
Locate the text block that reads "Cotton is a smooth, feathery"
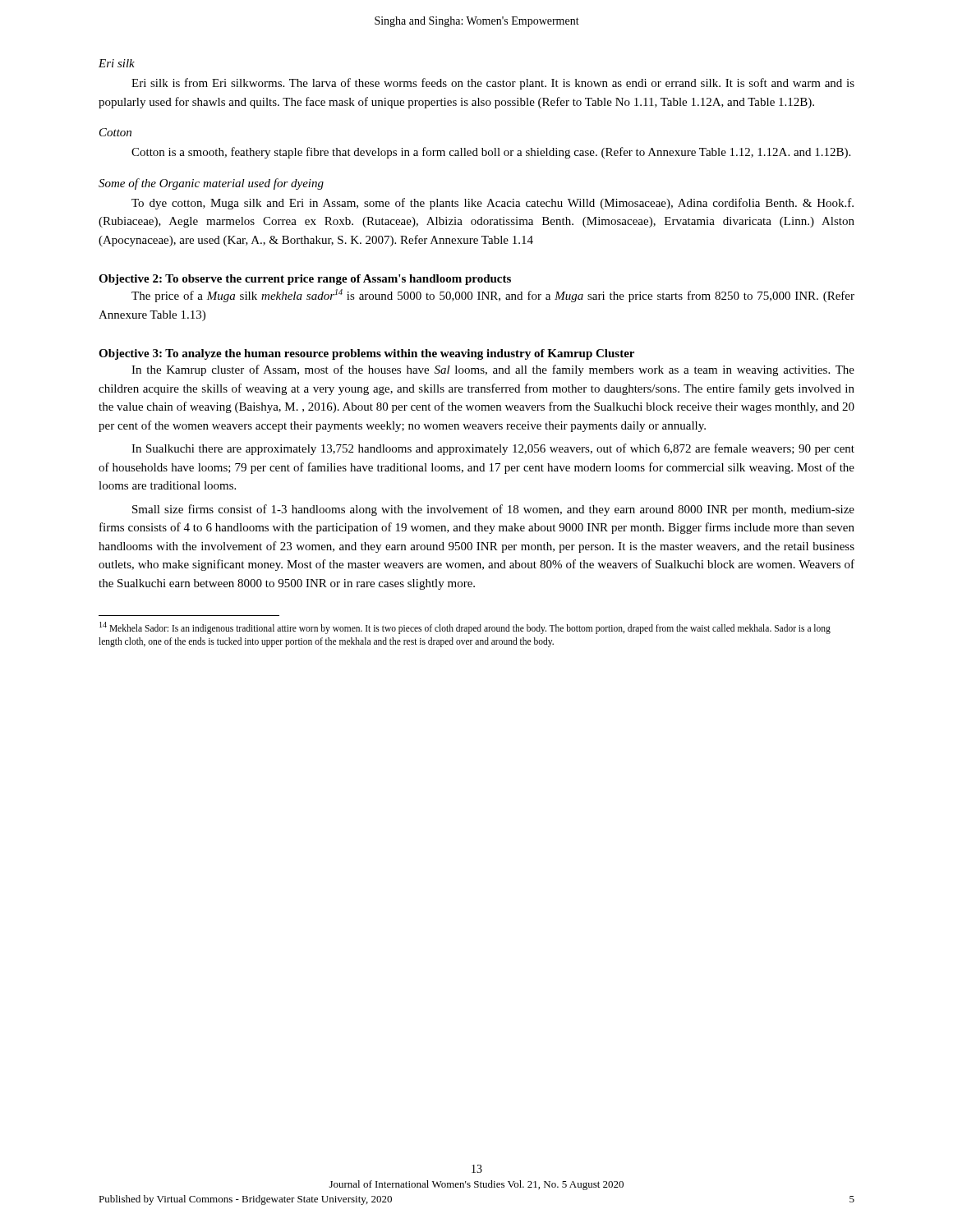pyautogui.click(x=476, y=152)
